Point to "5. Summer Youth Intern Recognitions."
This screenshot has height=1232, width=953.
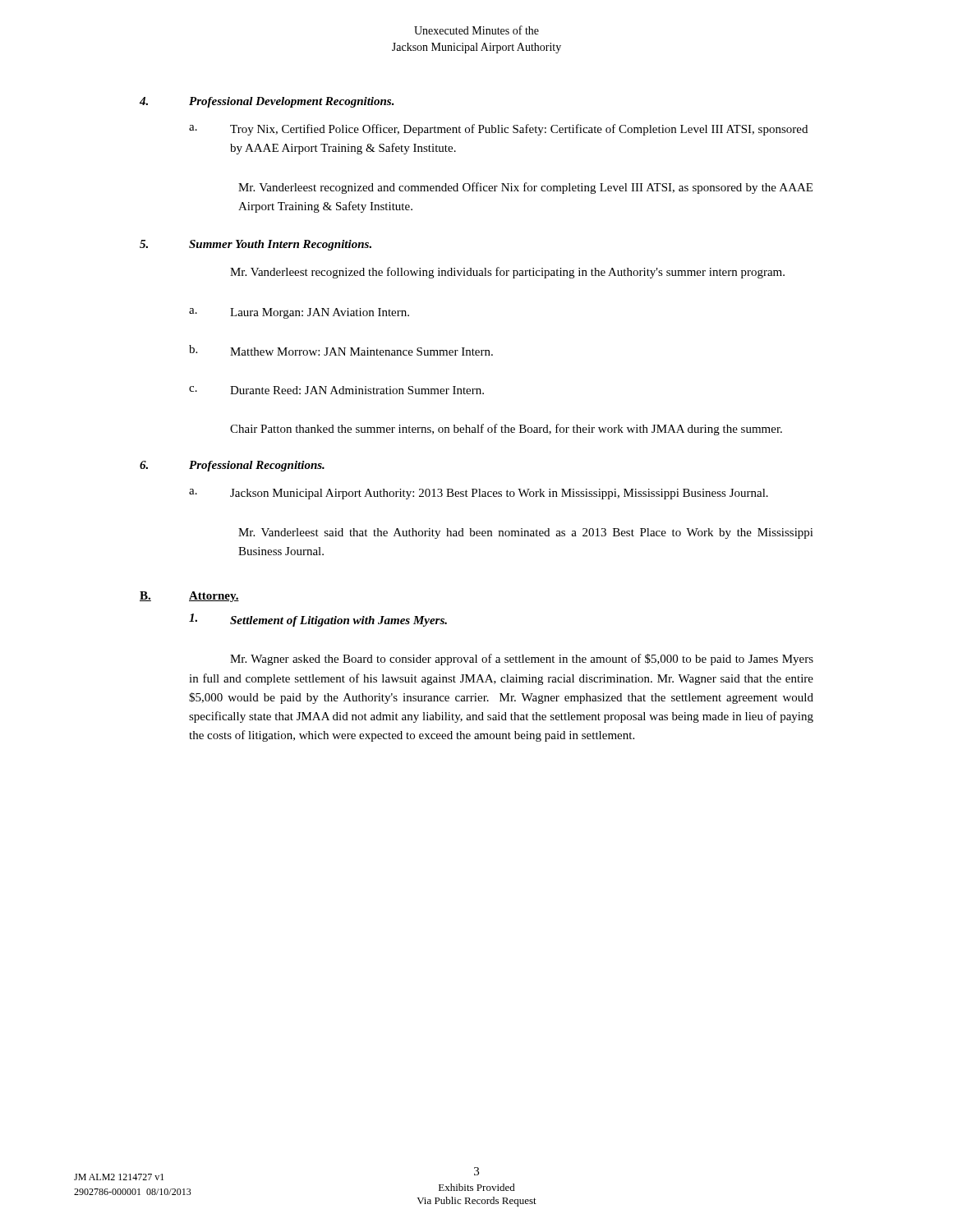pyautogui.click(x=256, y=245)
